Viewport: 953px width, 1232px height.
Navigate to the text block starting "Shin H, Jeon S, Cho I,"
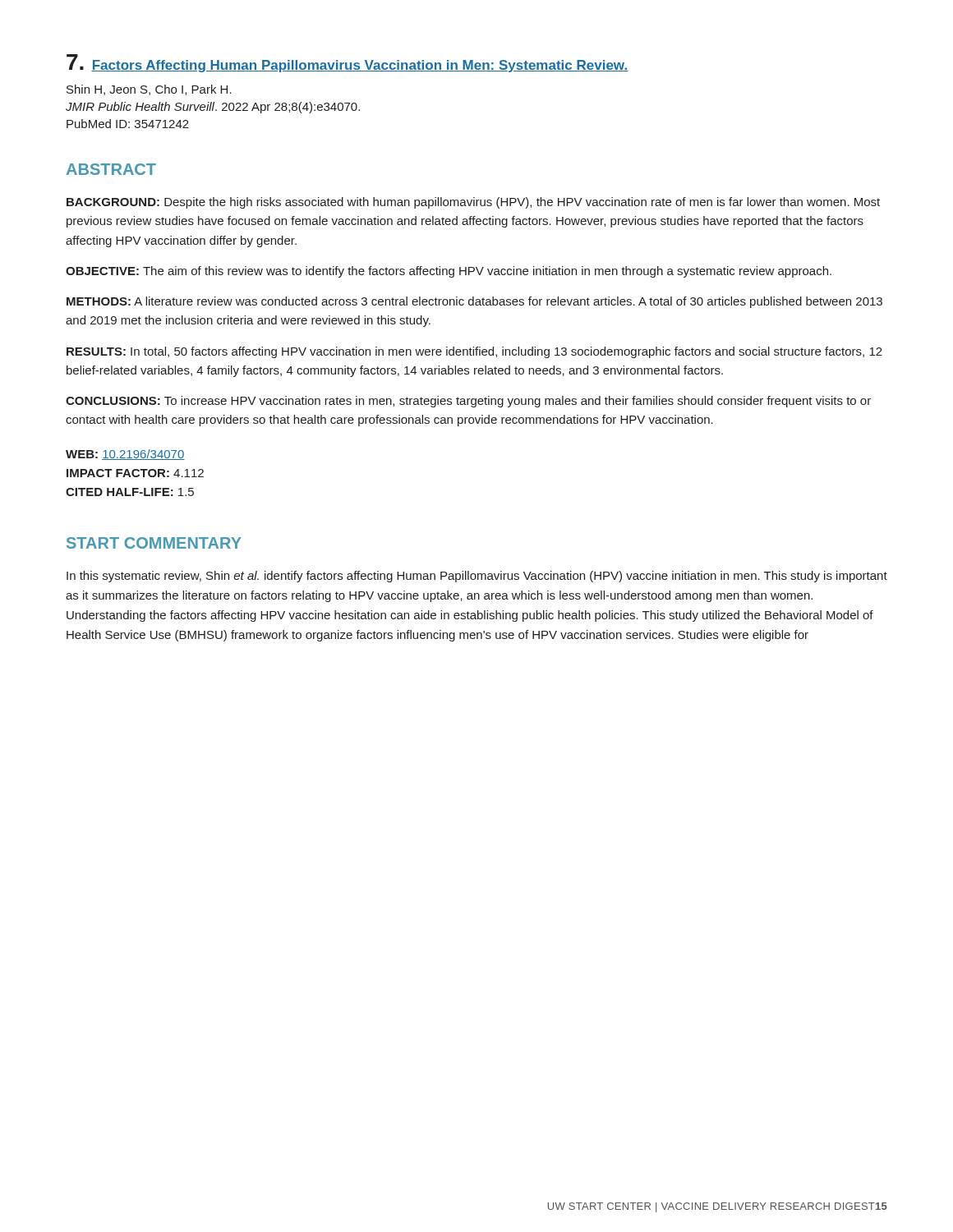point(149,89)
